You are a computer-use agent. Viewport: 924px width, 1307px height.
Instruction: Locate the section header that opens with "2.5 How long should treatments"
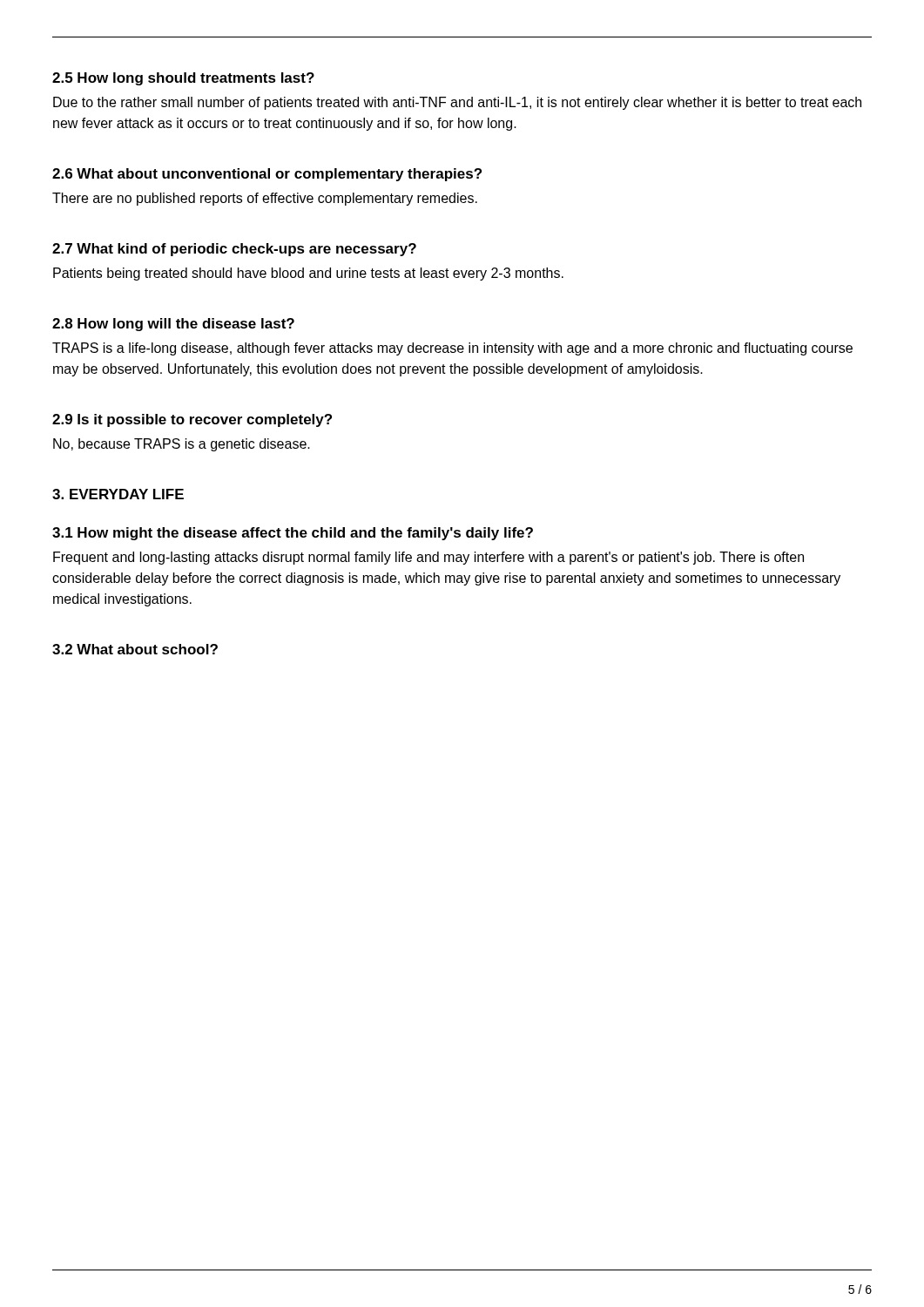click(x=184, y=78)
